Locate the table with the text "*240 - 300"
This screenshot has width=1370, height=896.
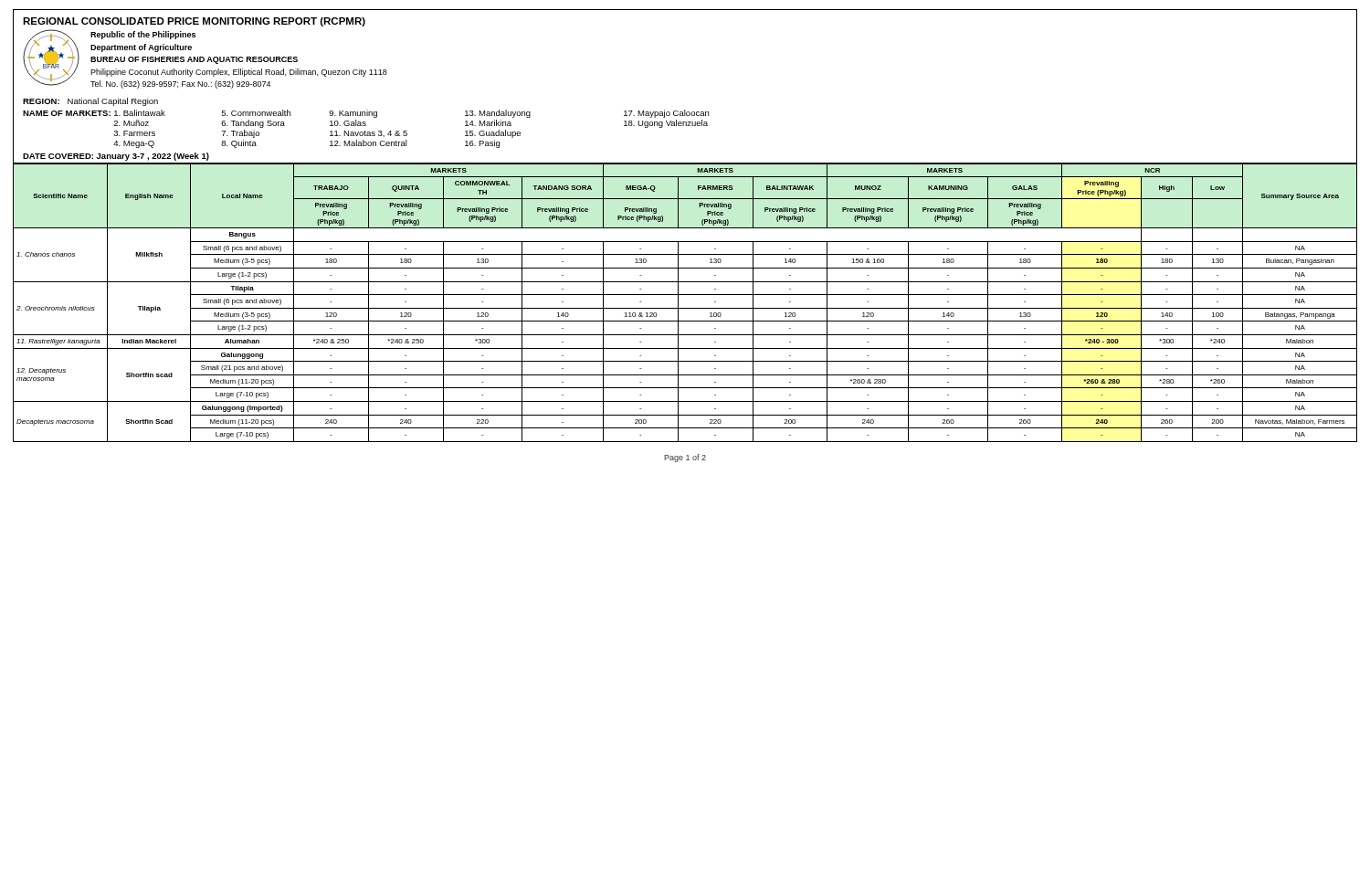click(685, 302)
